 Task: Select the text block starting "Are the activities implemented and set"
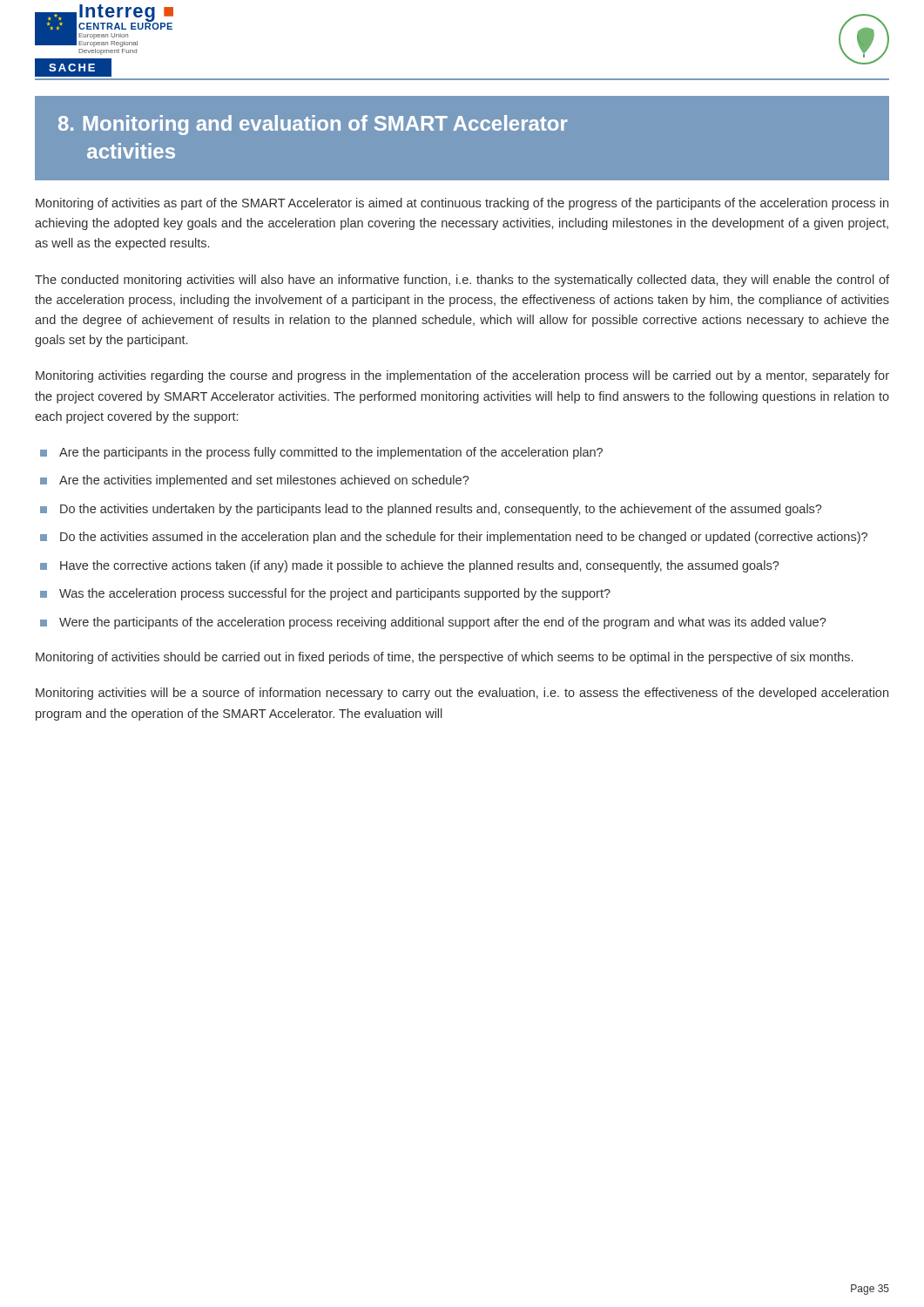pos(264,480)
